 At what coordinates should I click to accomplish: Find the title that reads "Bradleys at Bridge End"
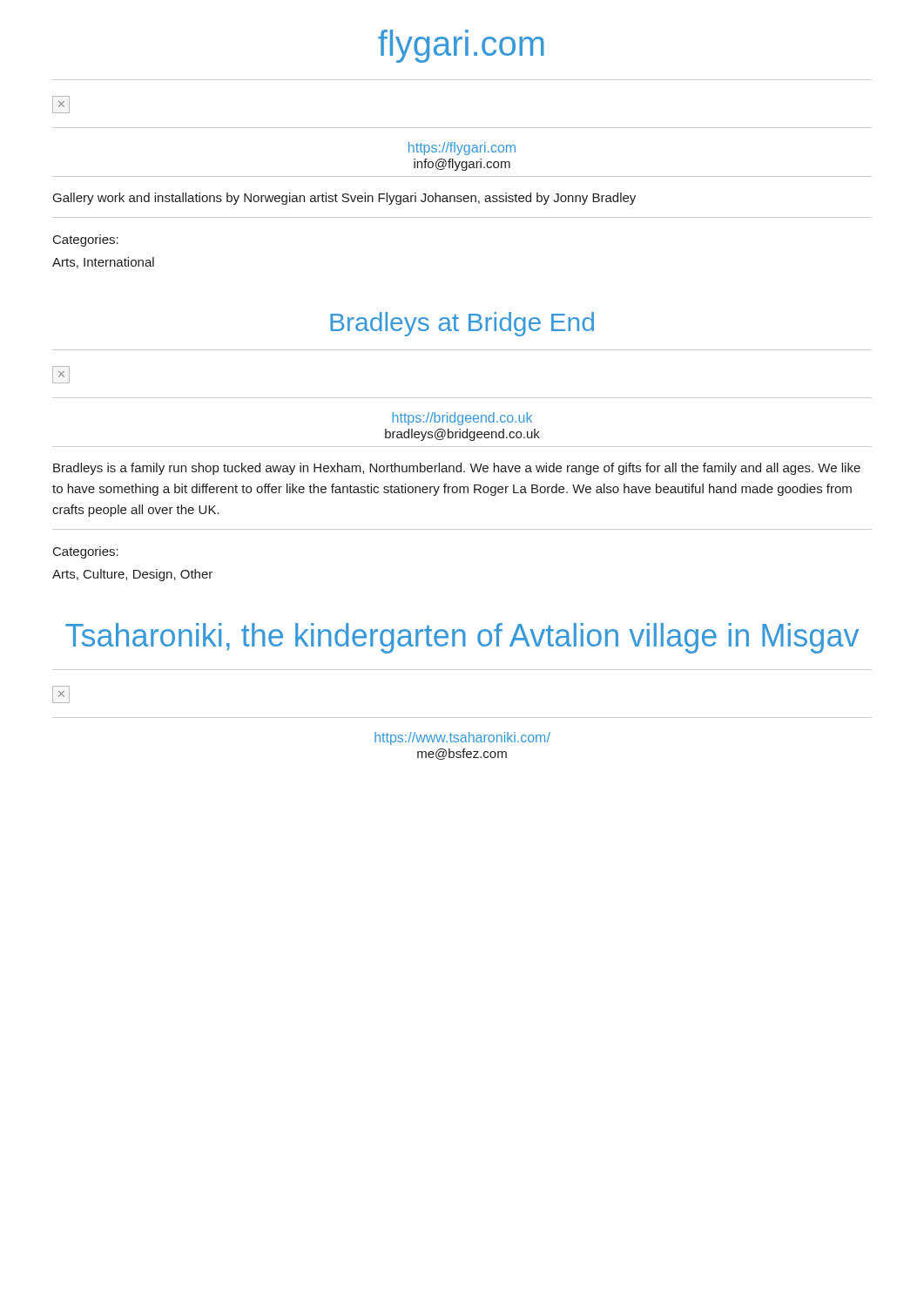coord(462,322)
